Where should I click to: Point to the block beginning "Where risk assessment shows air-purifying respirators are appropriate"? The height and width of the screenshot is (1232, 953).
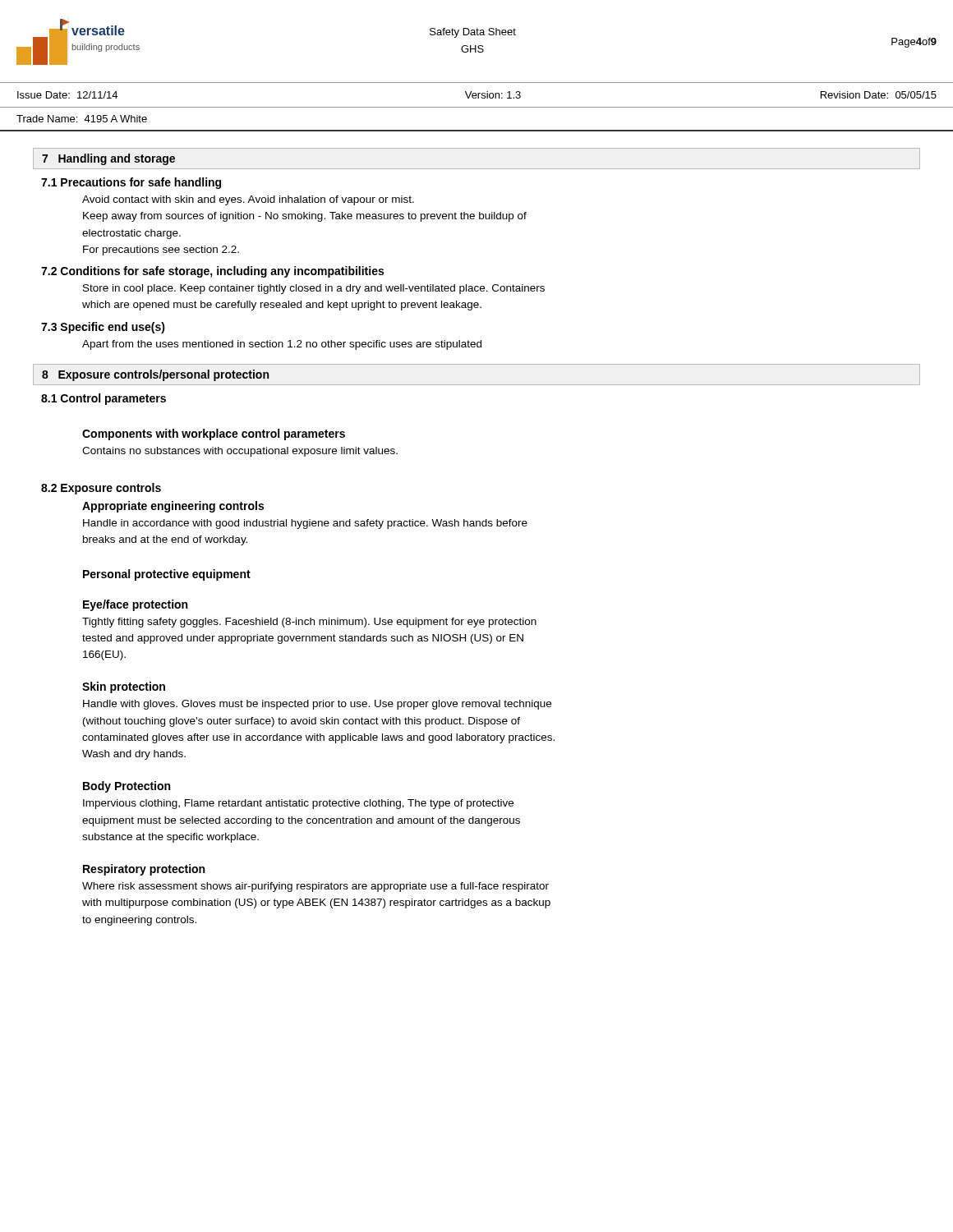pyautogui.click(x=316, y=902)
